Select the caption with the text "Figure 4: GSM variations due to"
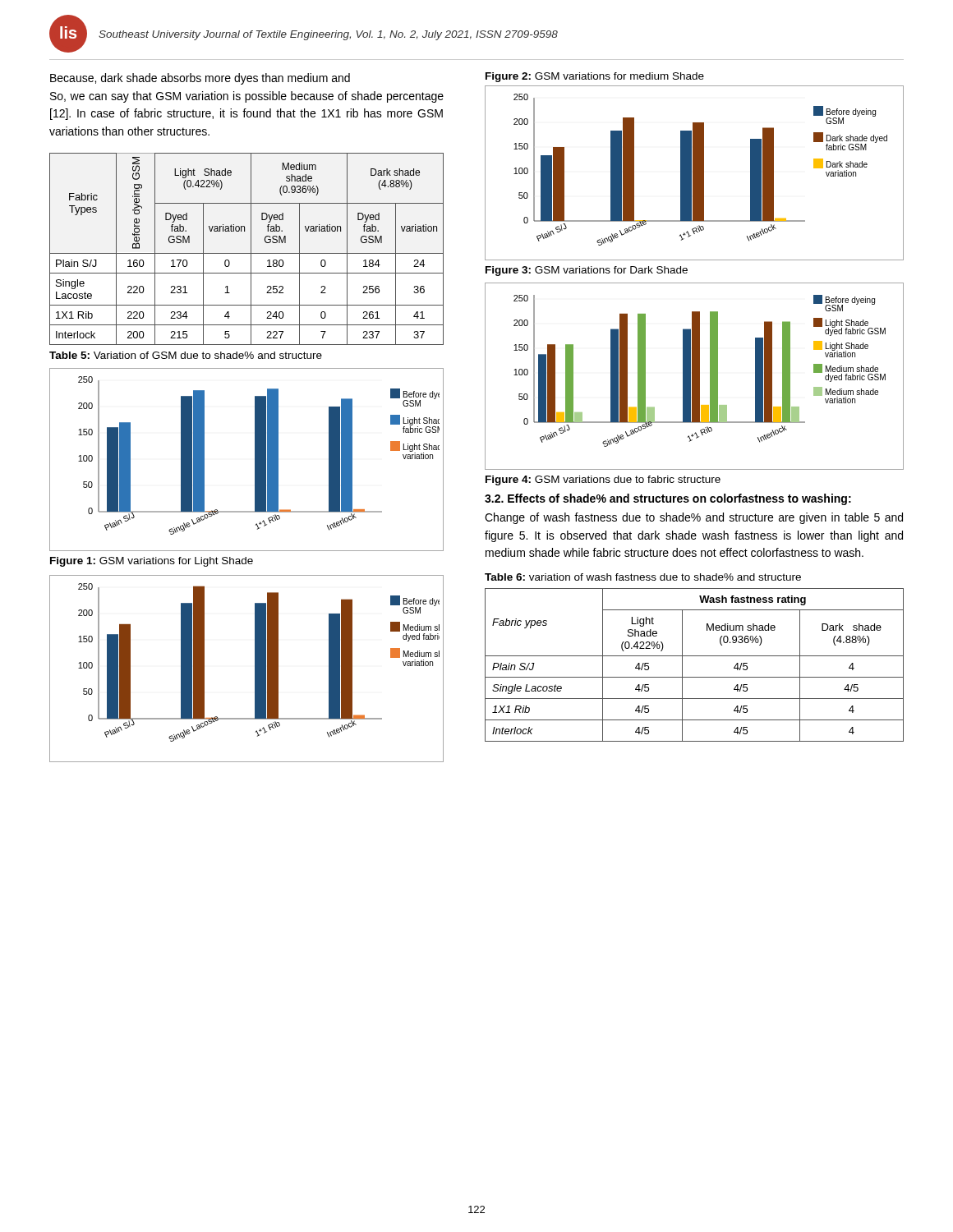Screen dimensions: 1232x953 point(603,479)
